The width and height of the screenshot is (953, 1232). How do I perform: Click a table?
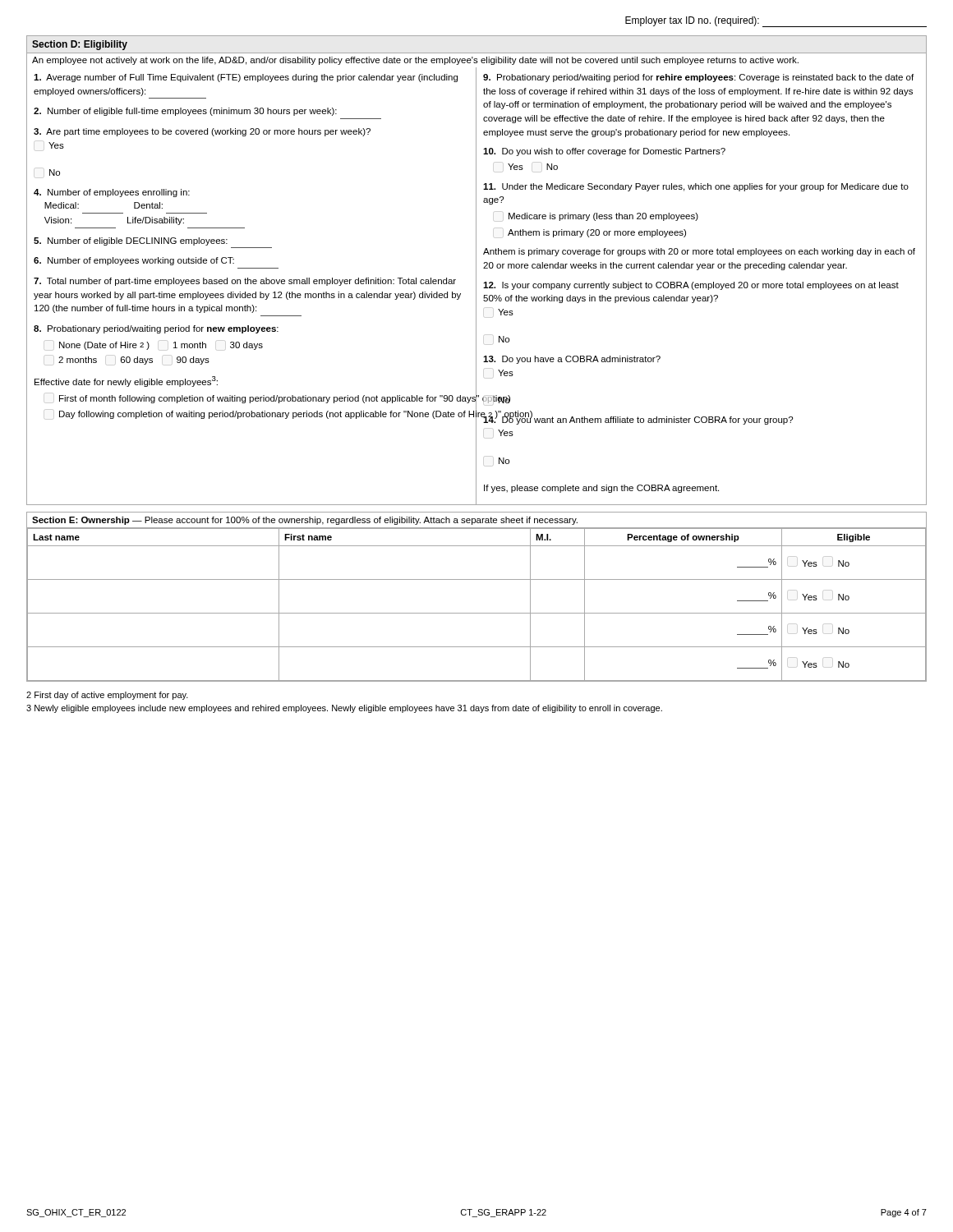[x=476, y=597]
